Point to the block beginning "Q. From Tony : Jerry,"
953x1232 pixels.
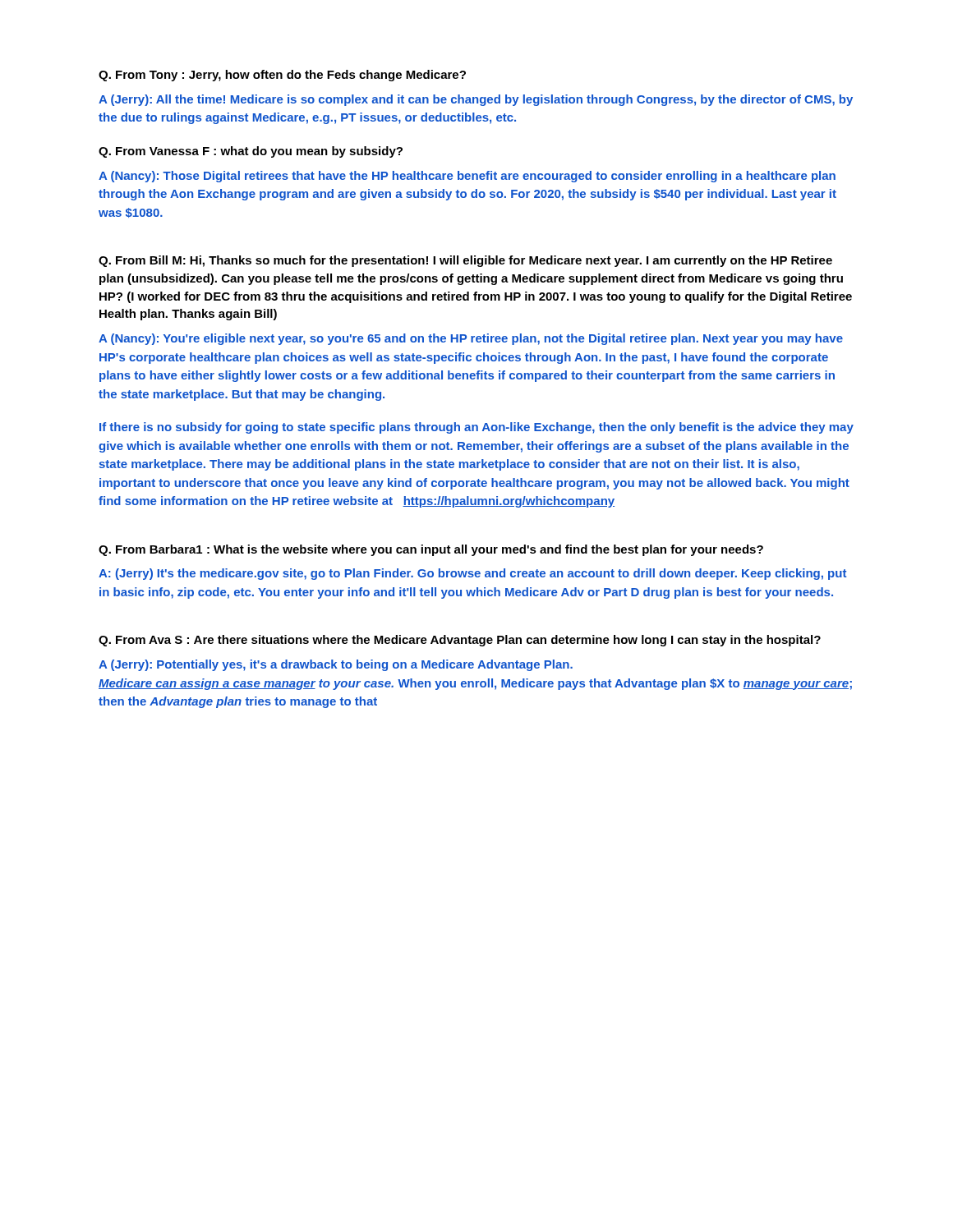click(x=283, y=74)
